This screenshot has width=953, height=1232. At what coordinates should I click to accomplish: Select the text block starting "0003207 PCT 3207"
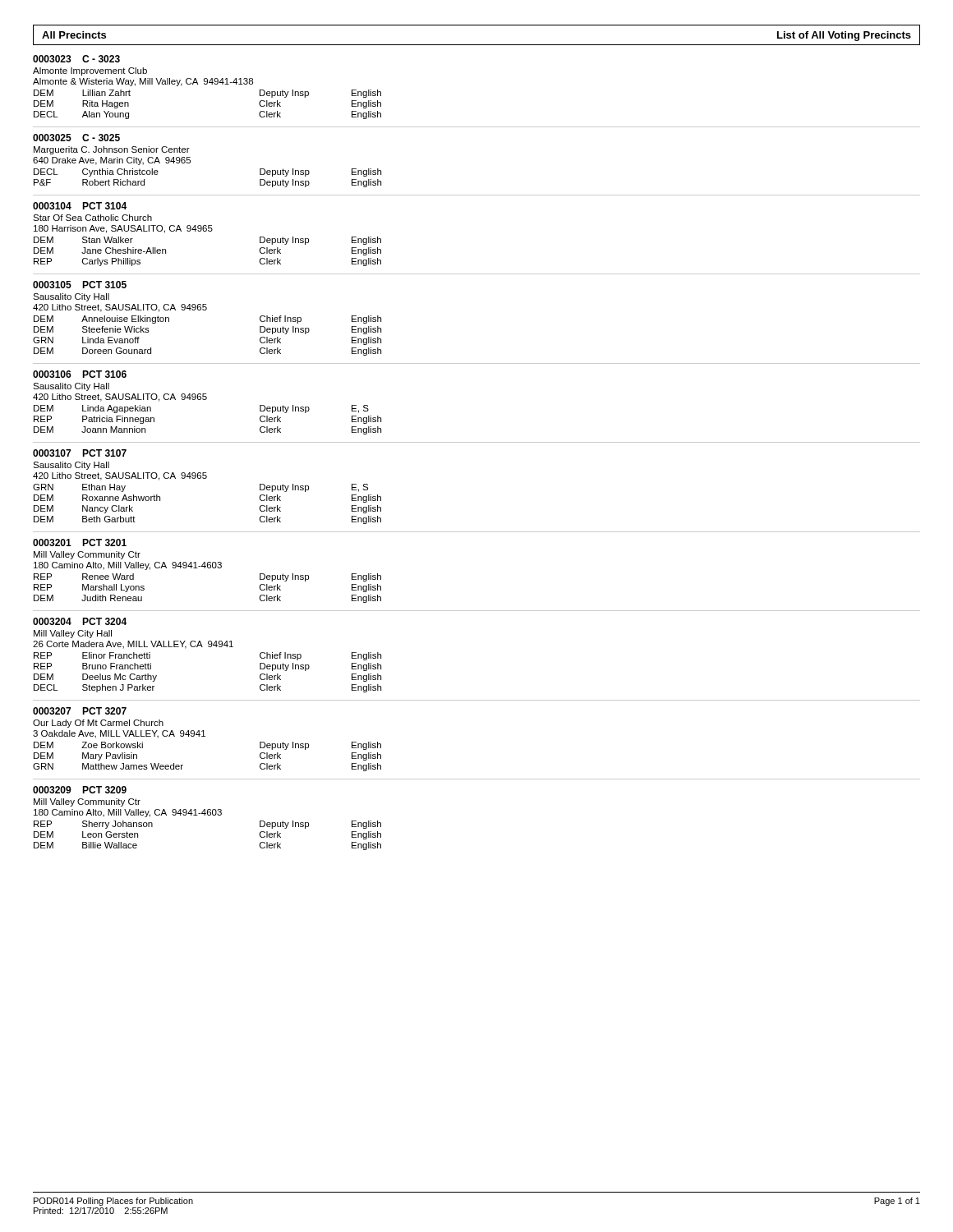click(80, 711)
